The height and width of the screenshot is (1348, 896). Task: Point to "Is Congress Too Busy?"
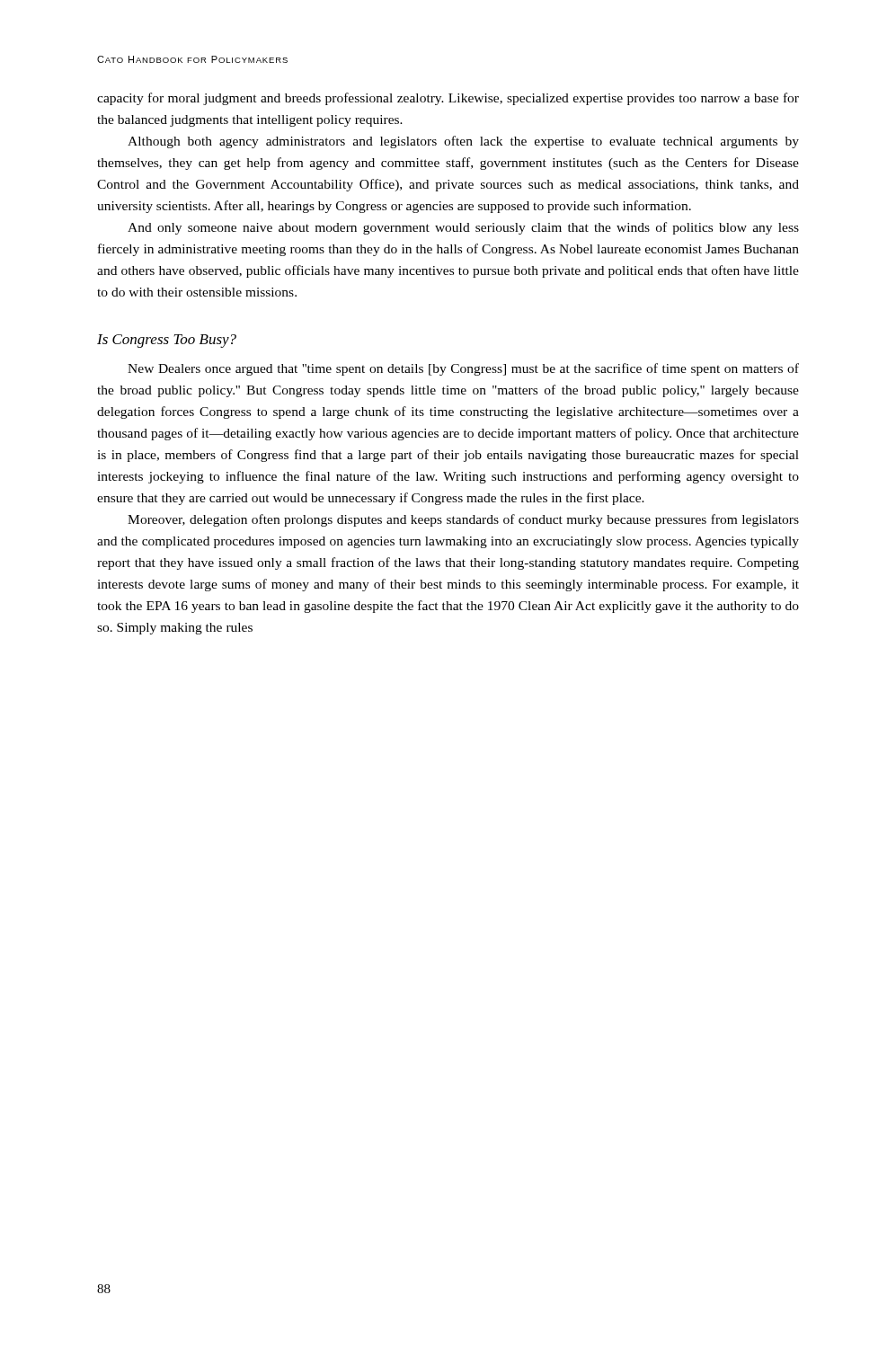tap(167, 339)
